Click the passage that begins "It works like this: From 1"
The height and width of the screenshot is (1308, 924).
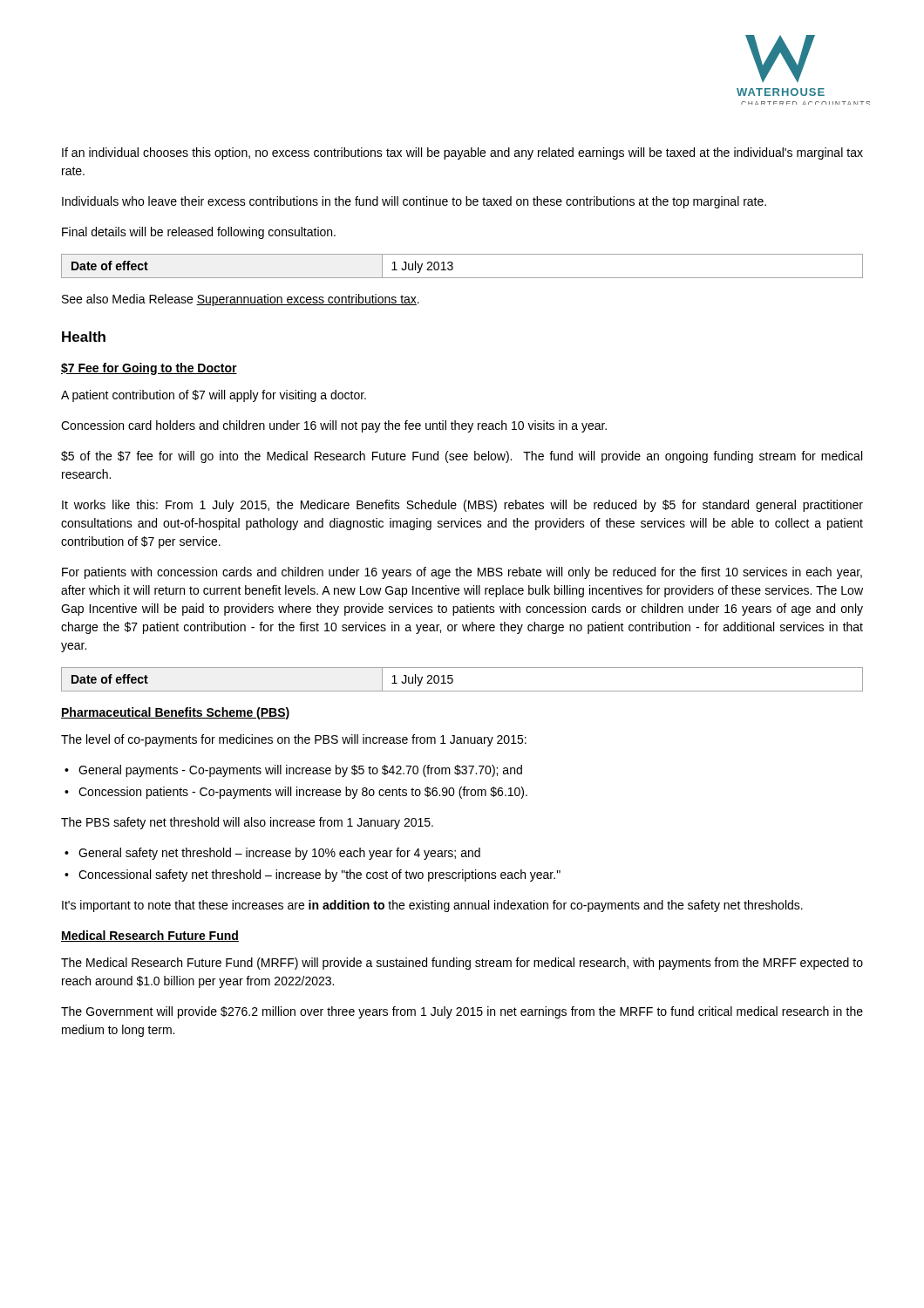pos(462,523)
